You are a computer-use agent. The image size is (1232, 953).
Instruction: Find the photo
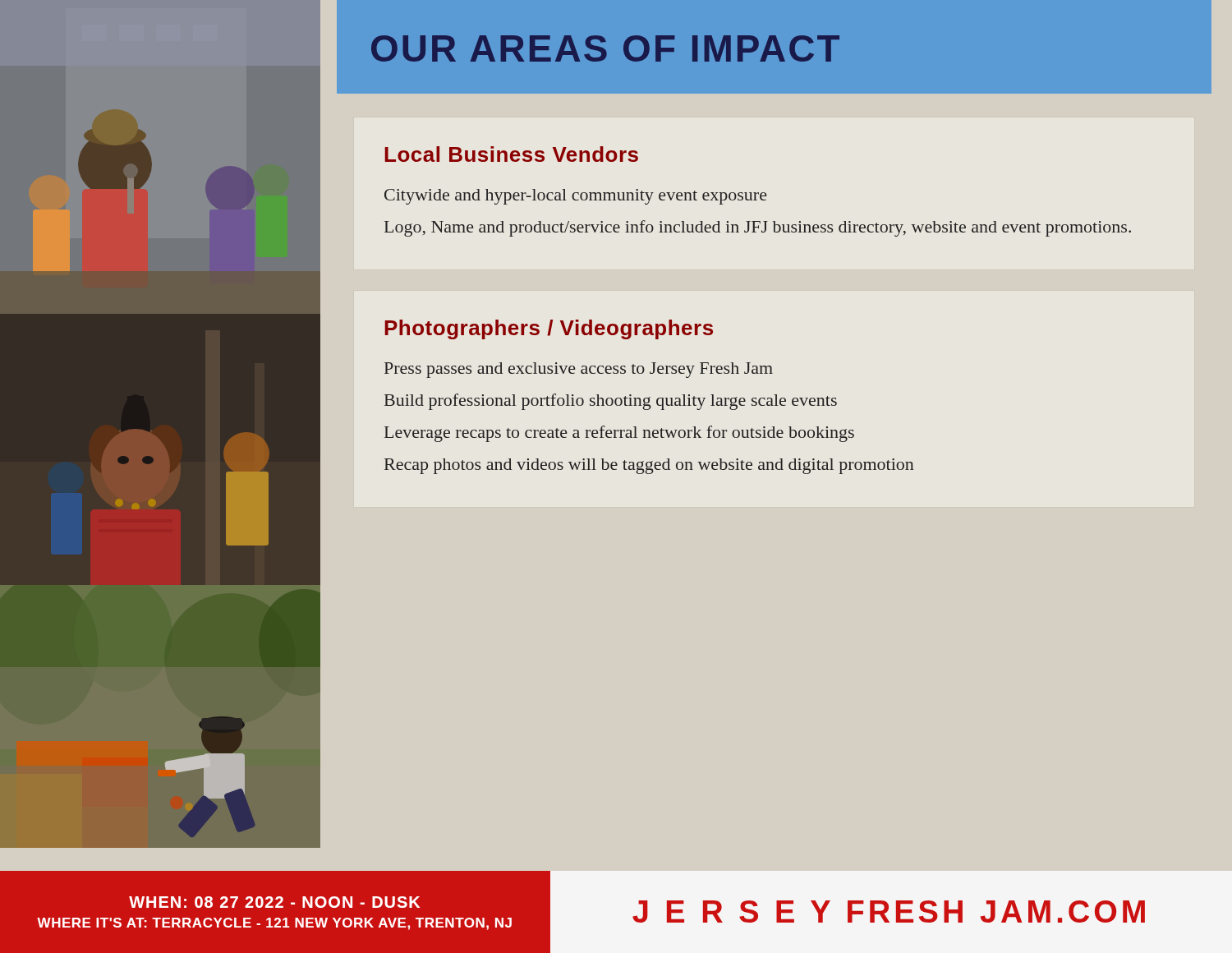160,435
